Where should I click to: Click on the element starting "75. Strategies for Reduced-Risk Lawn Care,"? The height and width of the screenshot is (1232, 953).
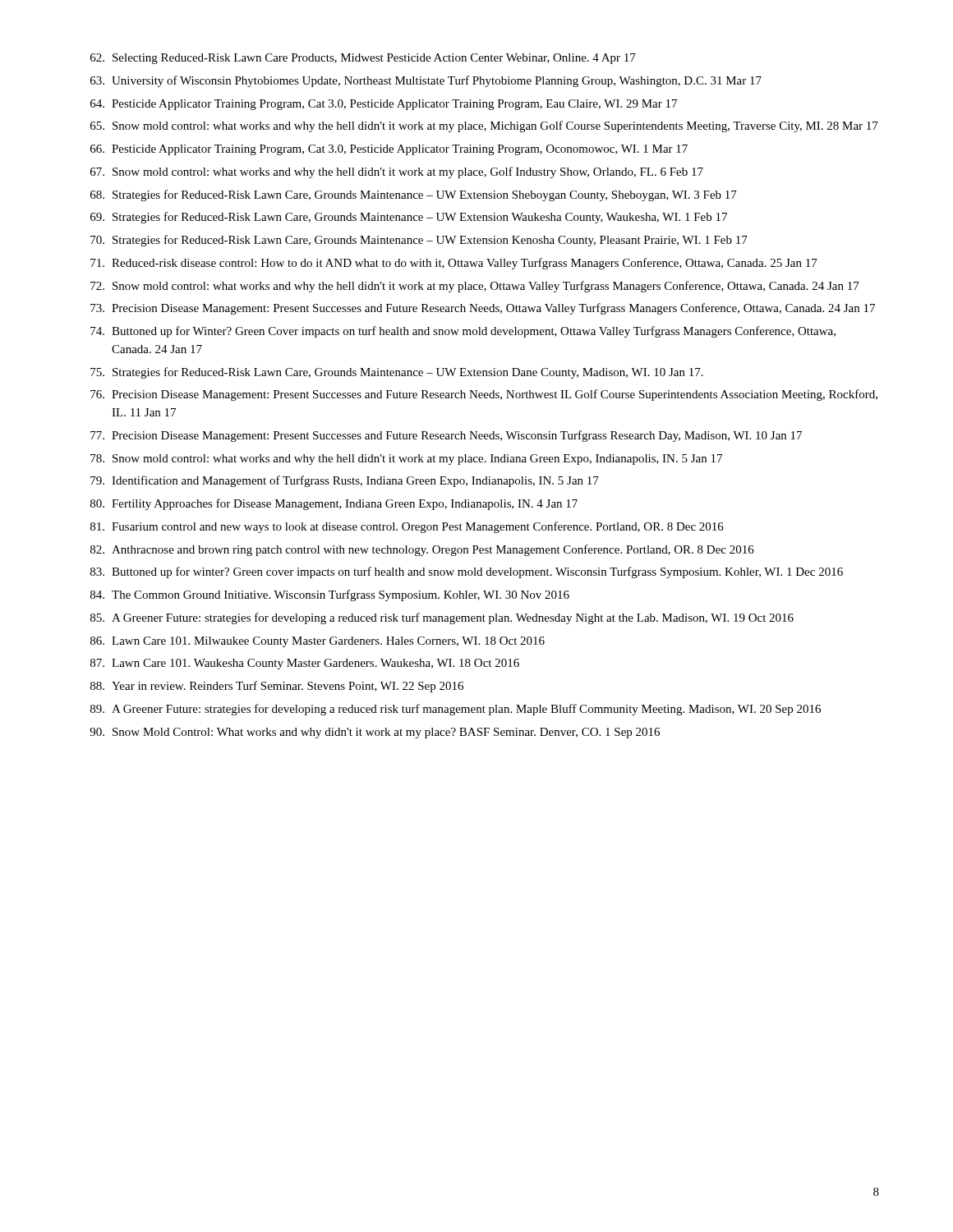[476, 372]
